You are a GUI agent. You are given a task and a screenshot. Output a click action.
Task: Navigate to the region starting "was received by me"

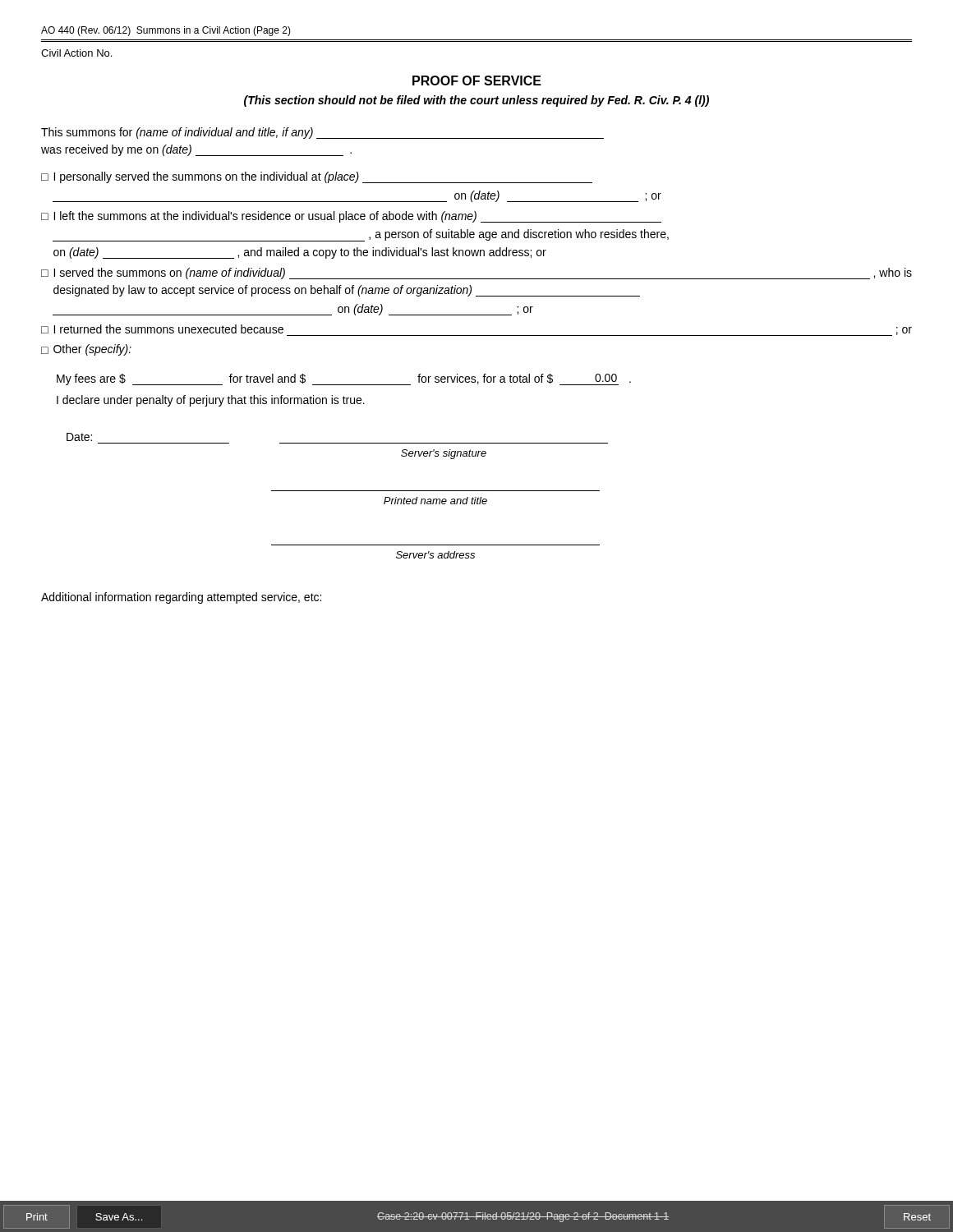click(x=197, y=149)
